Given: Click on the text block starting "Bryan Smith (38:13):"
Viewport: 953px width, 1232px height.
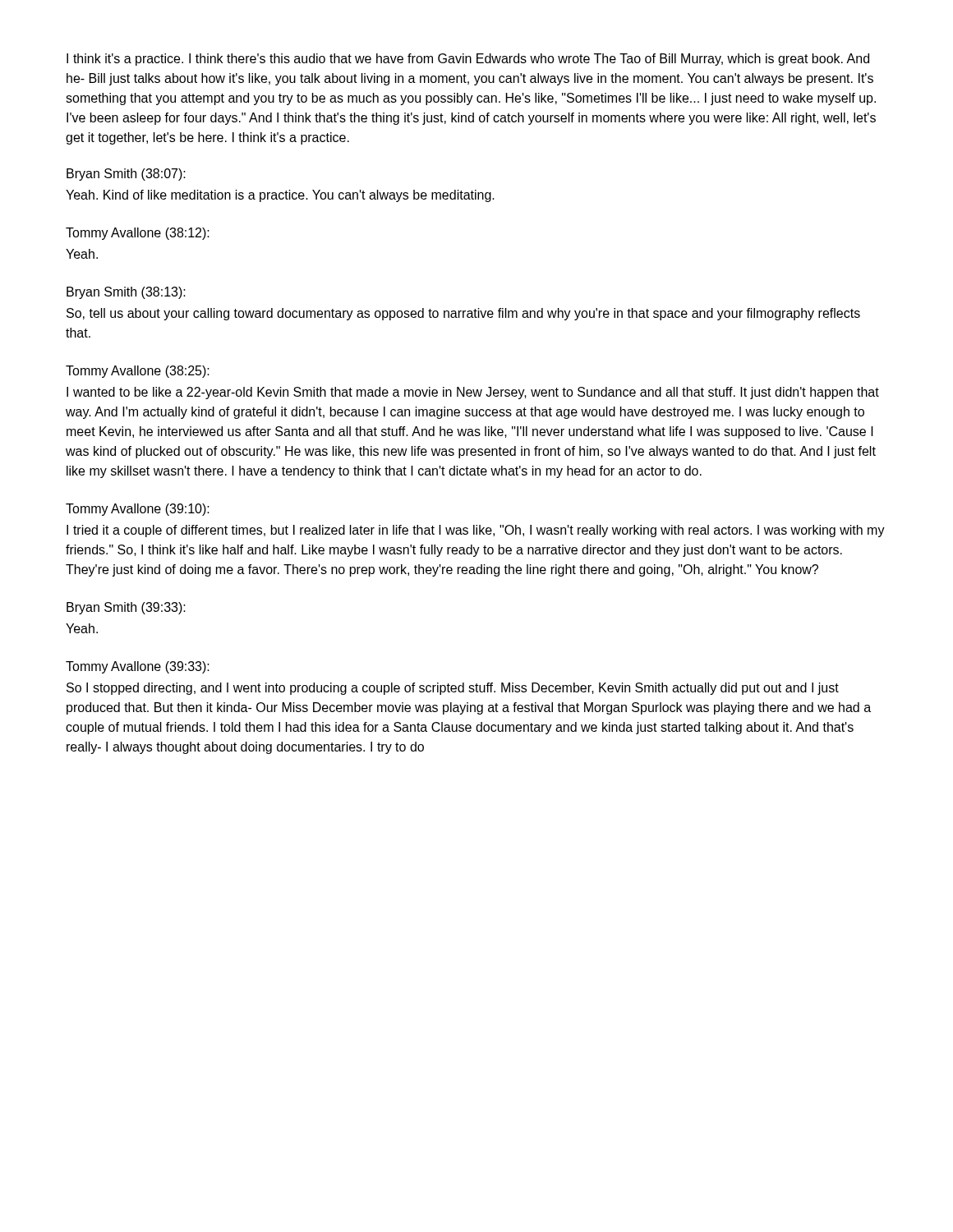Looking at the screenshot, I should [x=476, y=313].
